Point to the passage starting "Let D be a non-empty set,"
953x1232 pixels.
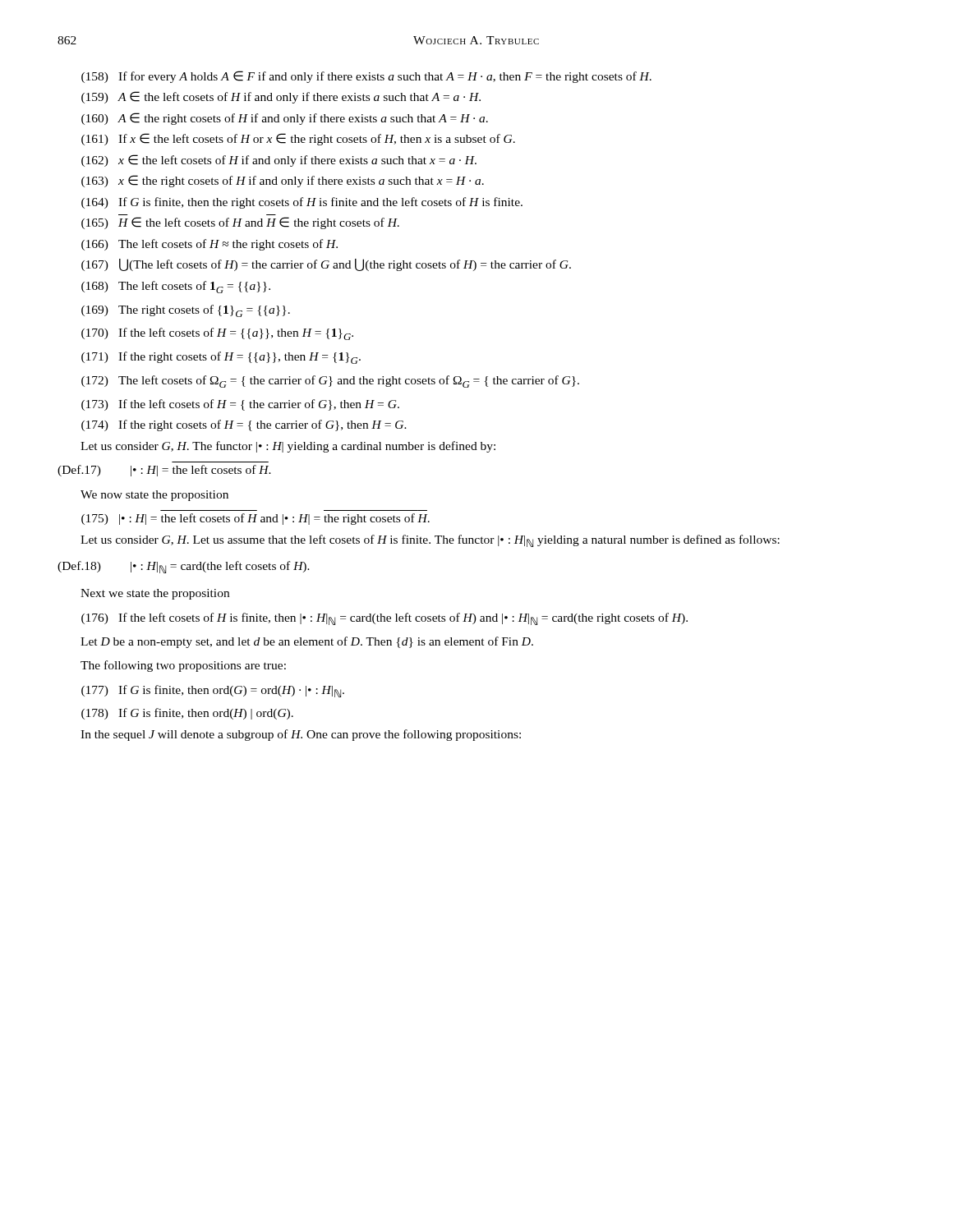(x=307, y=641)
